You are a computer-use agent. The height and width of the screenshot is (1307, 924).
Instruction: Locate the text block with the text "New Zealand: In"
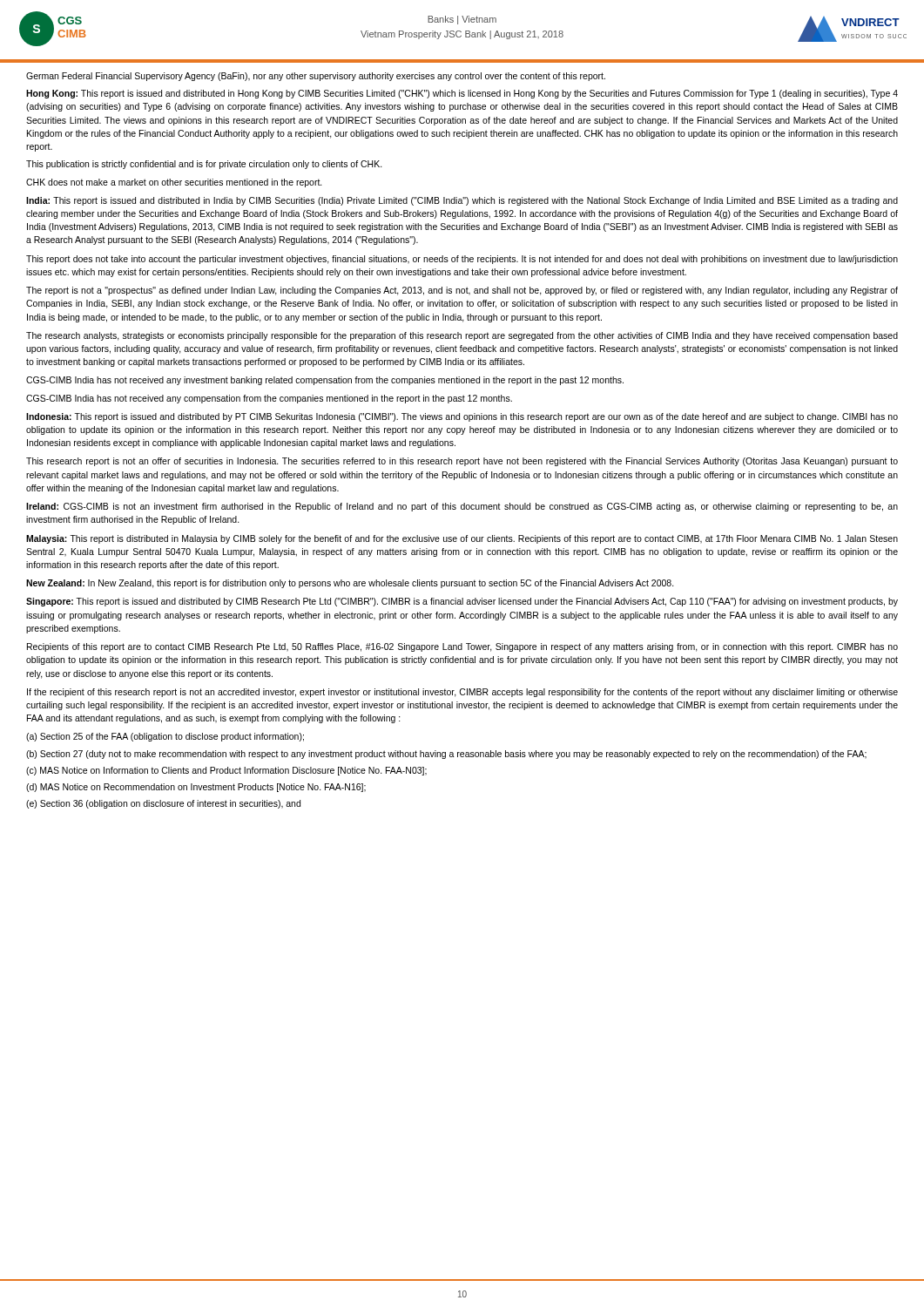(x=462, y=584)
